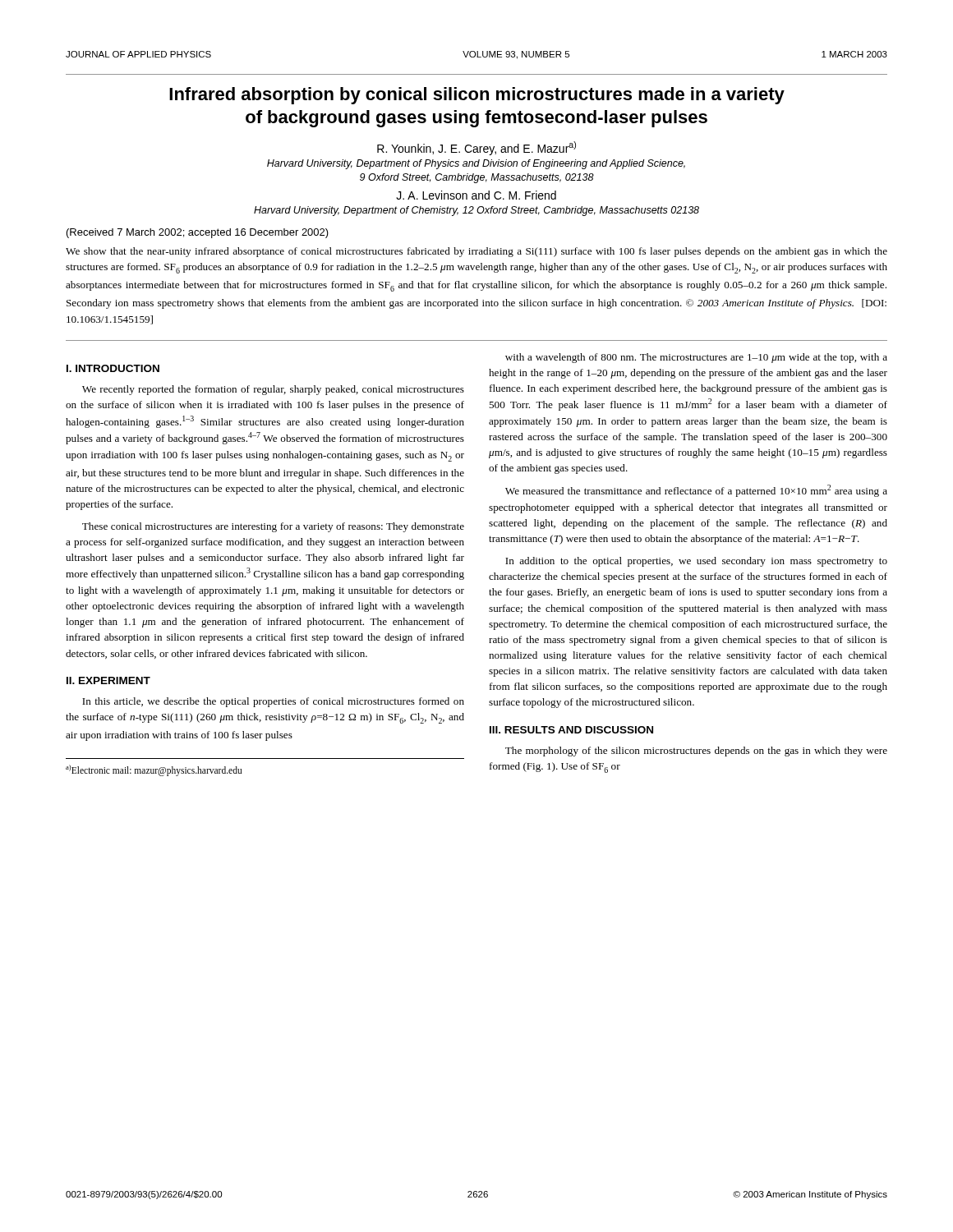Image resolution: width=953 pixels, height=1232 pixels.
Task: Click on the passage starting "In this article, we describe the optical properties"
Action: pos(265,718)
